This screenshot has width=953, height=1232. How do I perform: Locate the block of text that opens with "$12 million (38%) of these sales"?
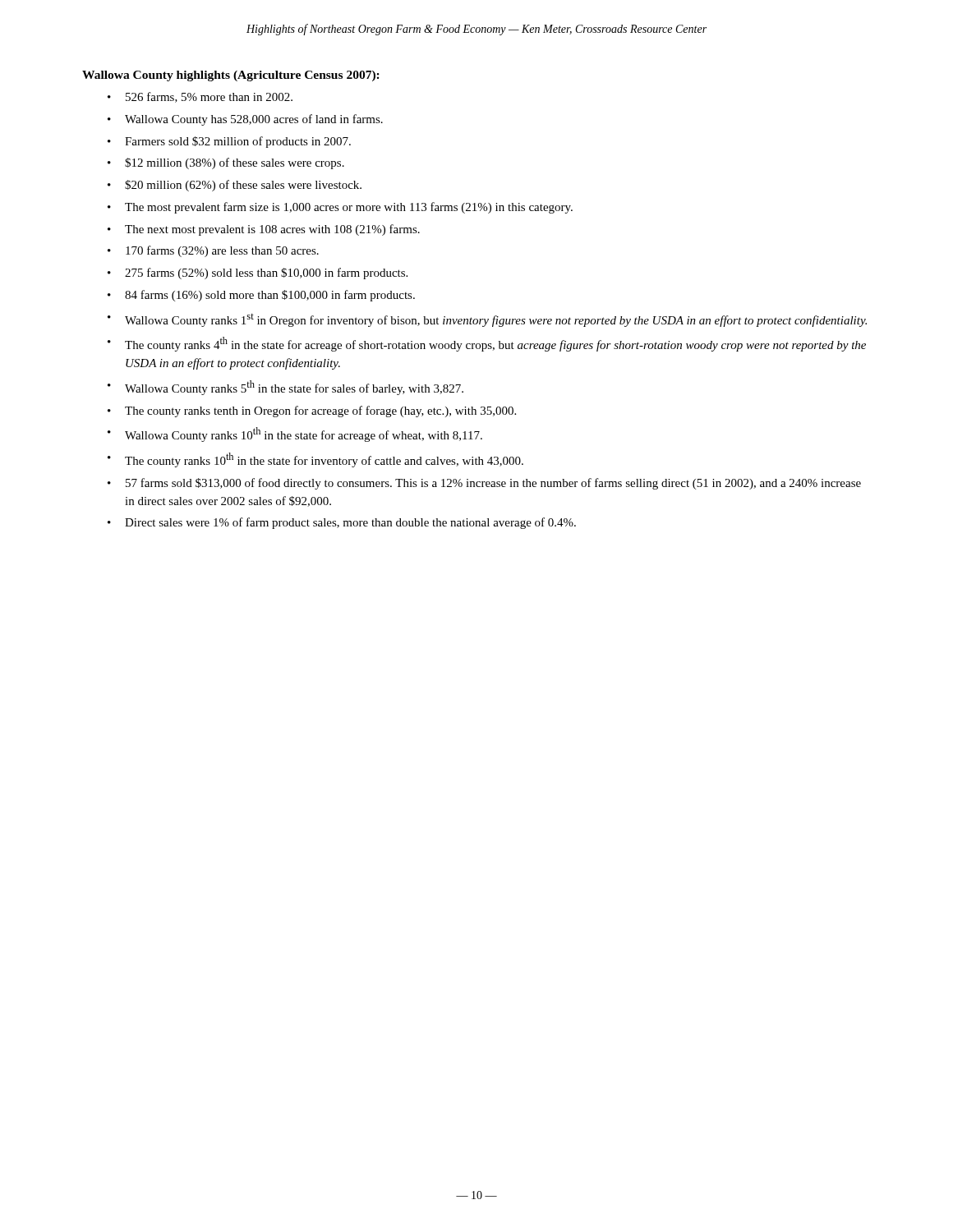(235, 163)
